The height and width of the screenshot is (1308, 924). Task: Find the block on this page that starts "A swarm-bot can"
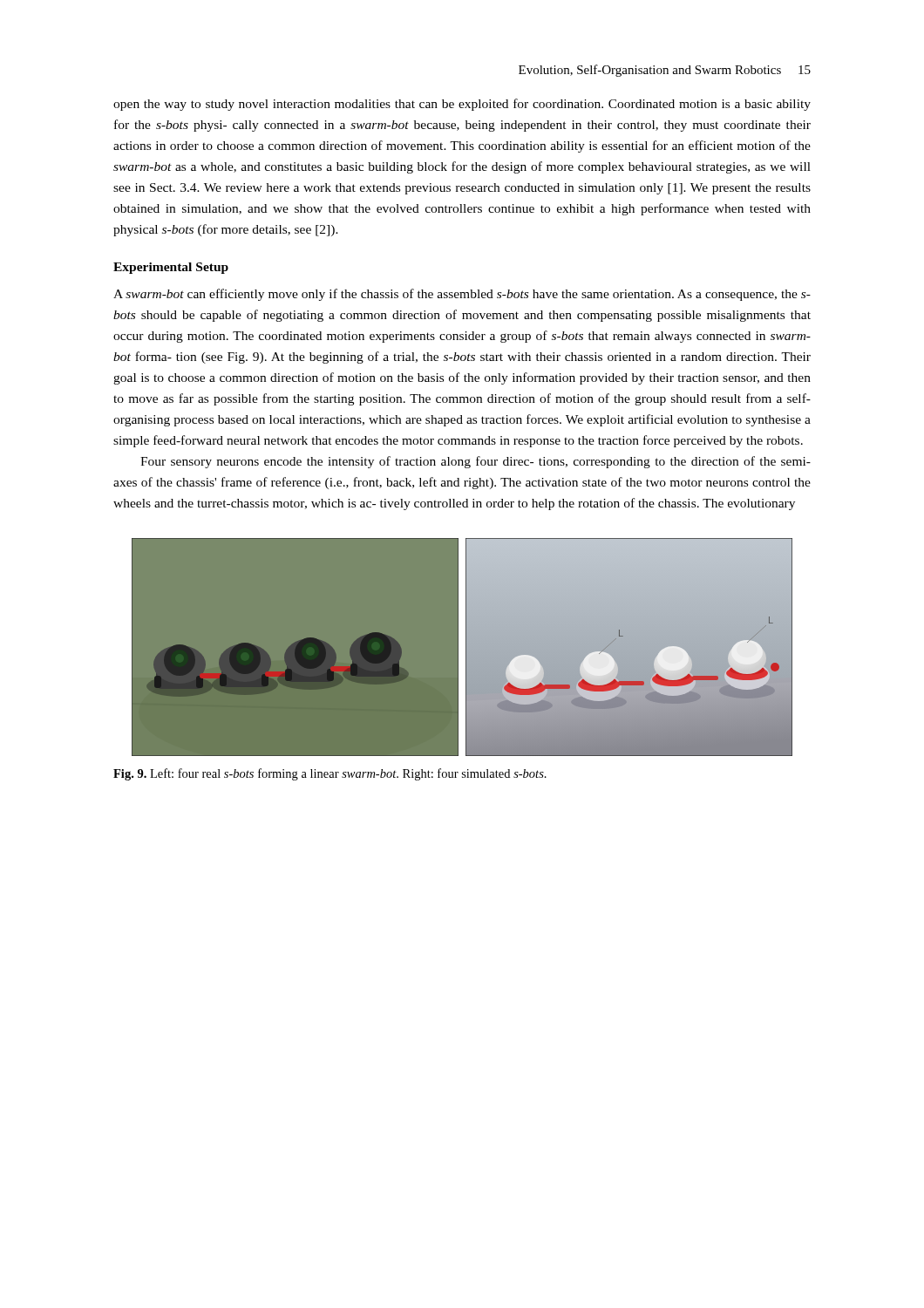[462, 399]
